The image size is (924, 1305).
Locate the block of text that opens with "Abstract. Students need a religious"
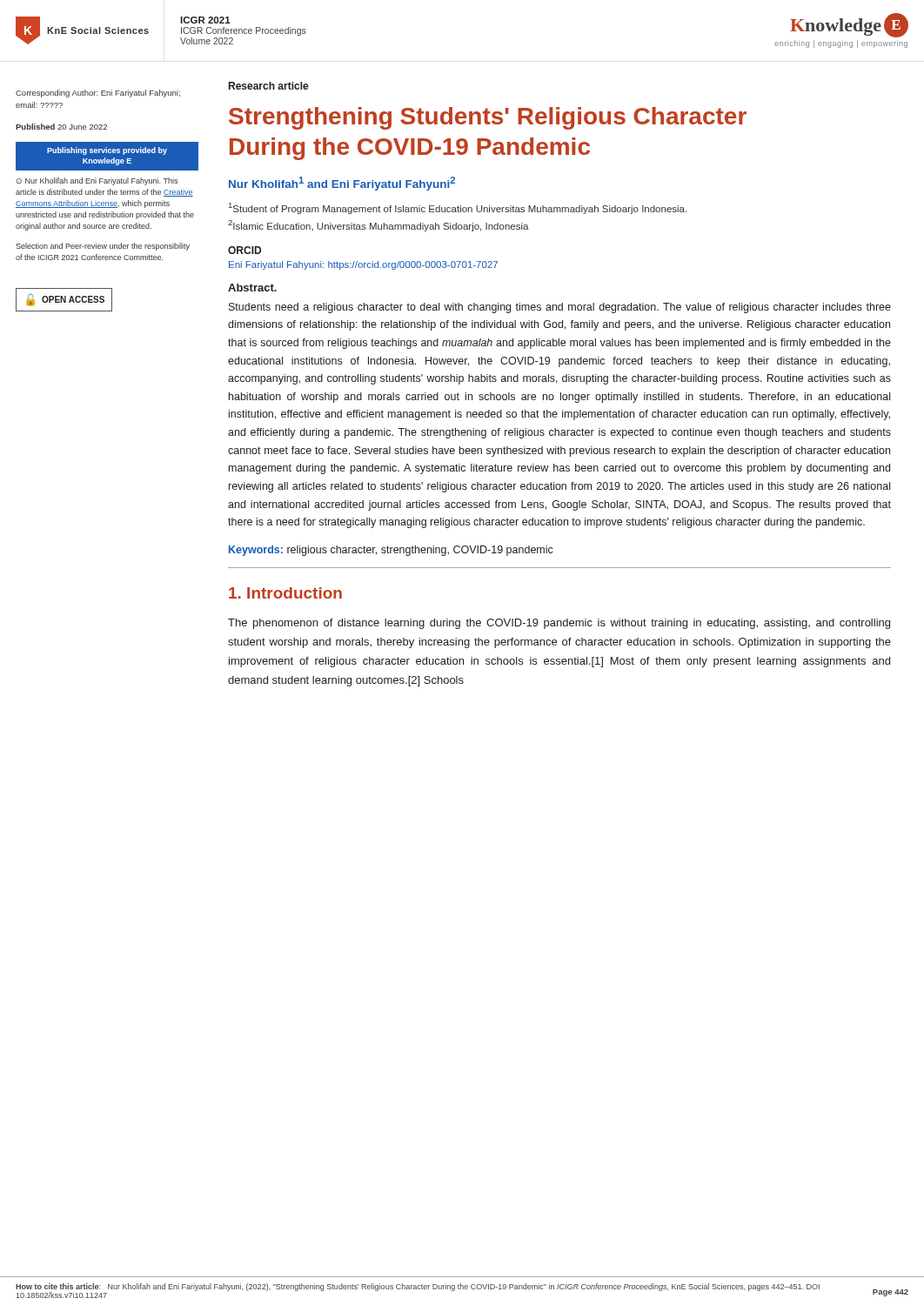click(559, 406)
